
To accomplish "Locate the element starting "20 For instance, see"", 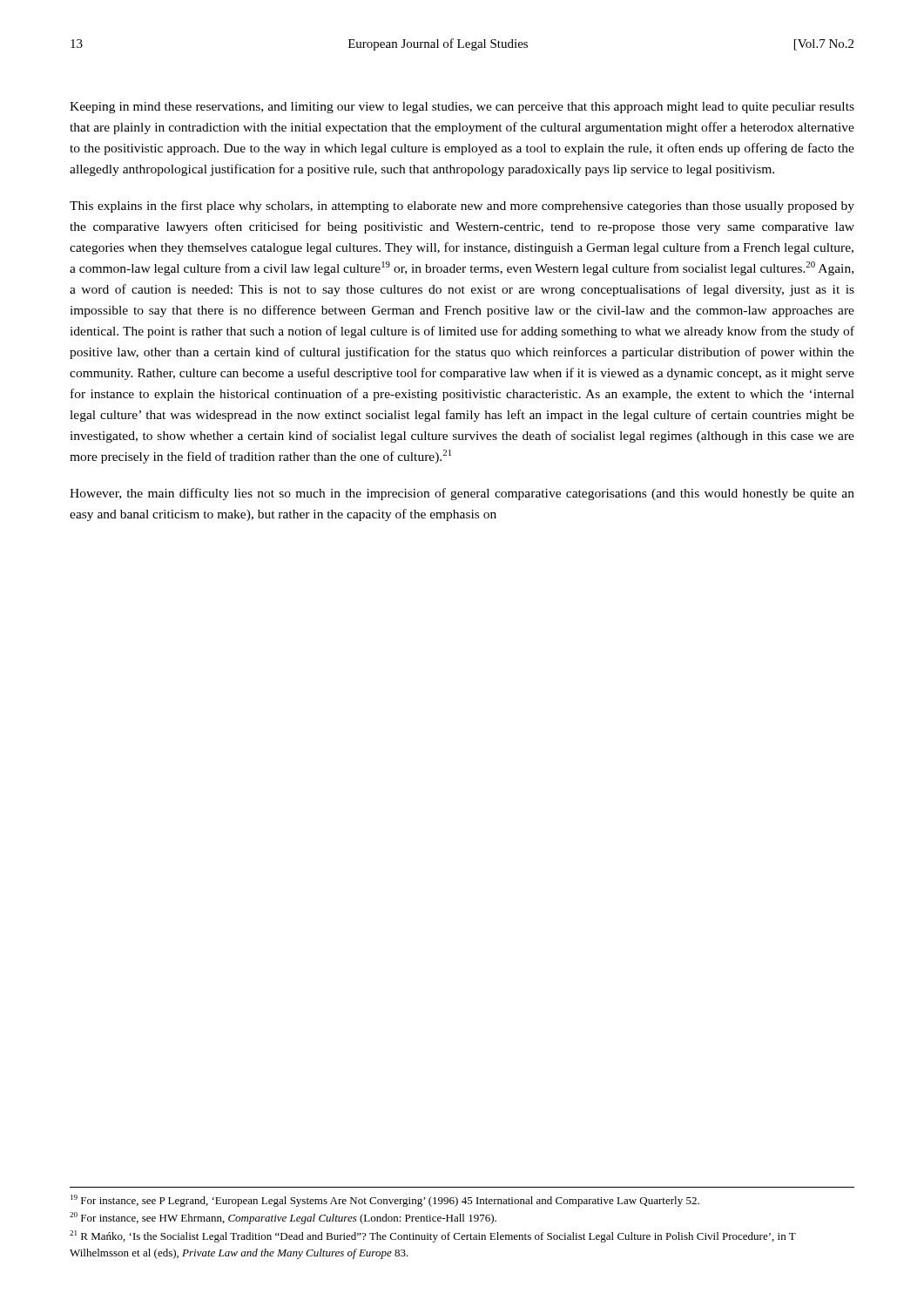I will (x=283, y=1218).
